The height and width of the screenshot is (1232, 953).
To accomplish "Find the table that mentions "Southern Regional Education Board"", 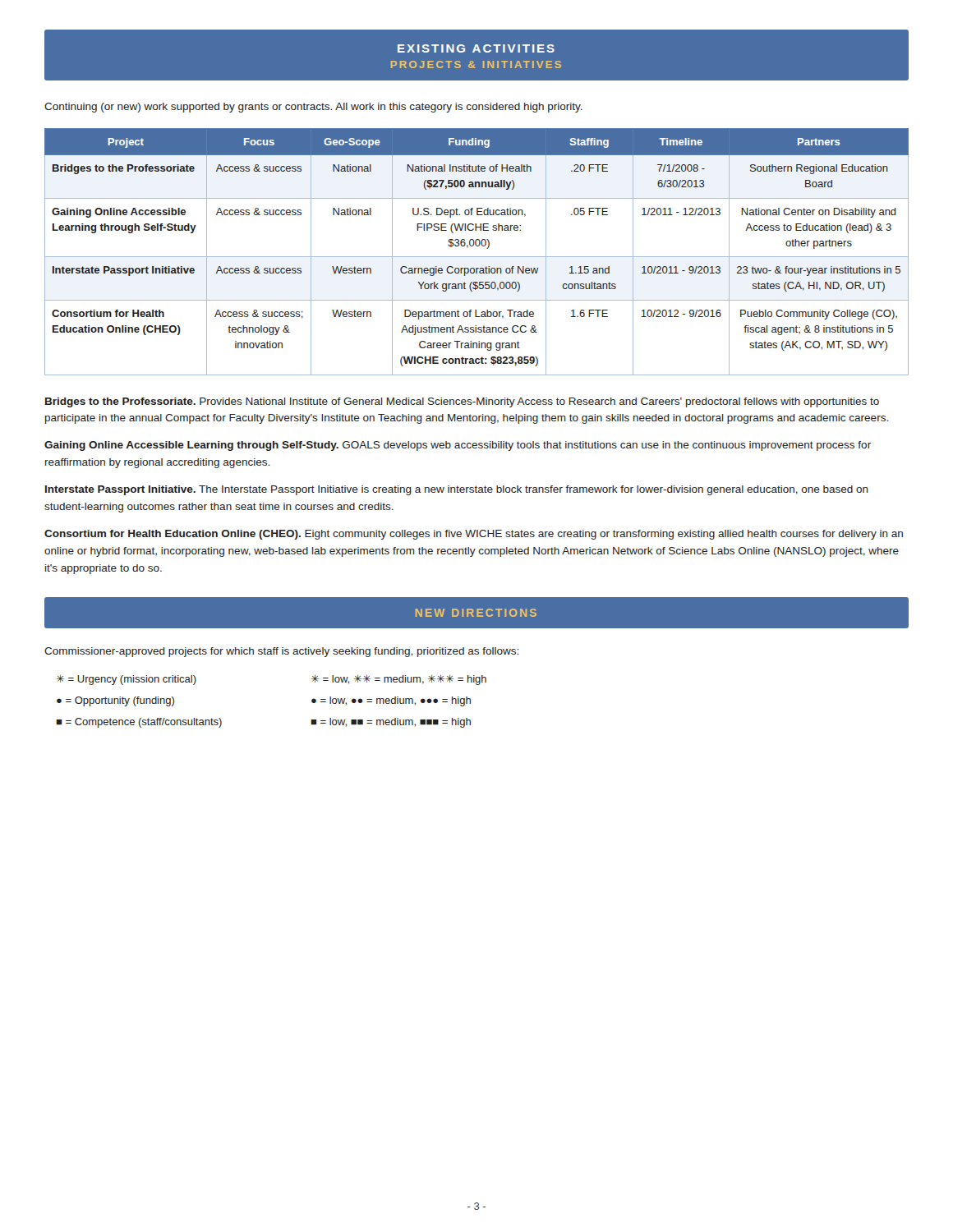I will click(x=476, y=252).
